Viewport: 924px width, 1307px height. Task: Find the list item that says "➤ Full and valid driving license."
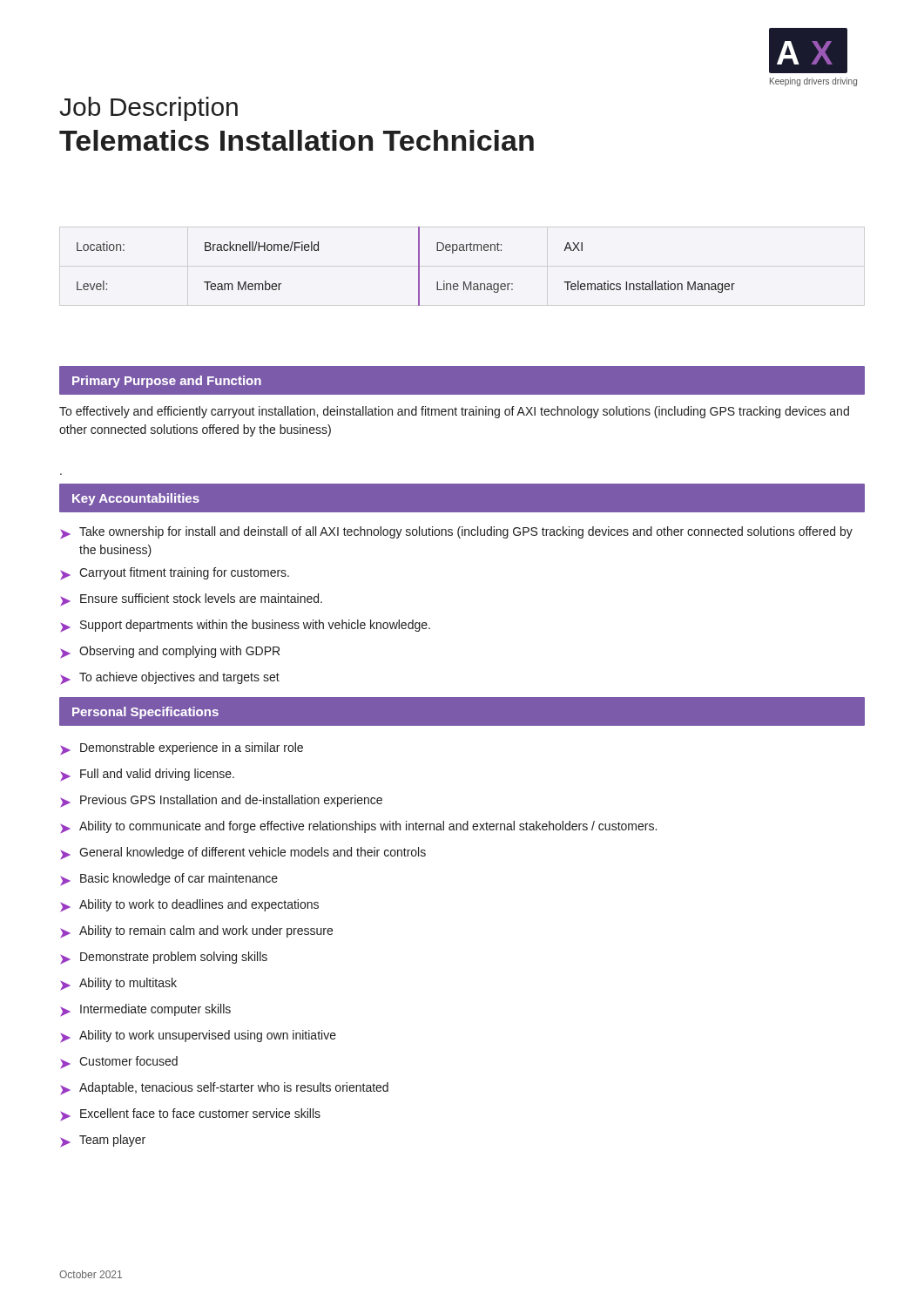point(147,775)
